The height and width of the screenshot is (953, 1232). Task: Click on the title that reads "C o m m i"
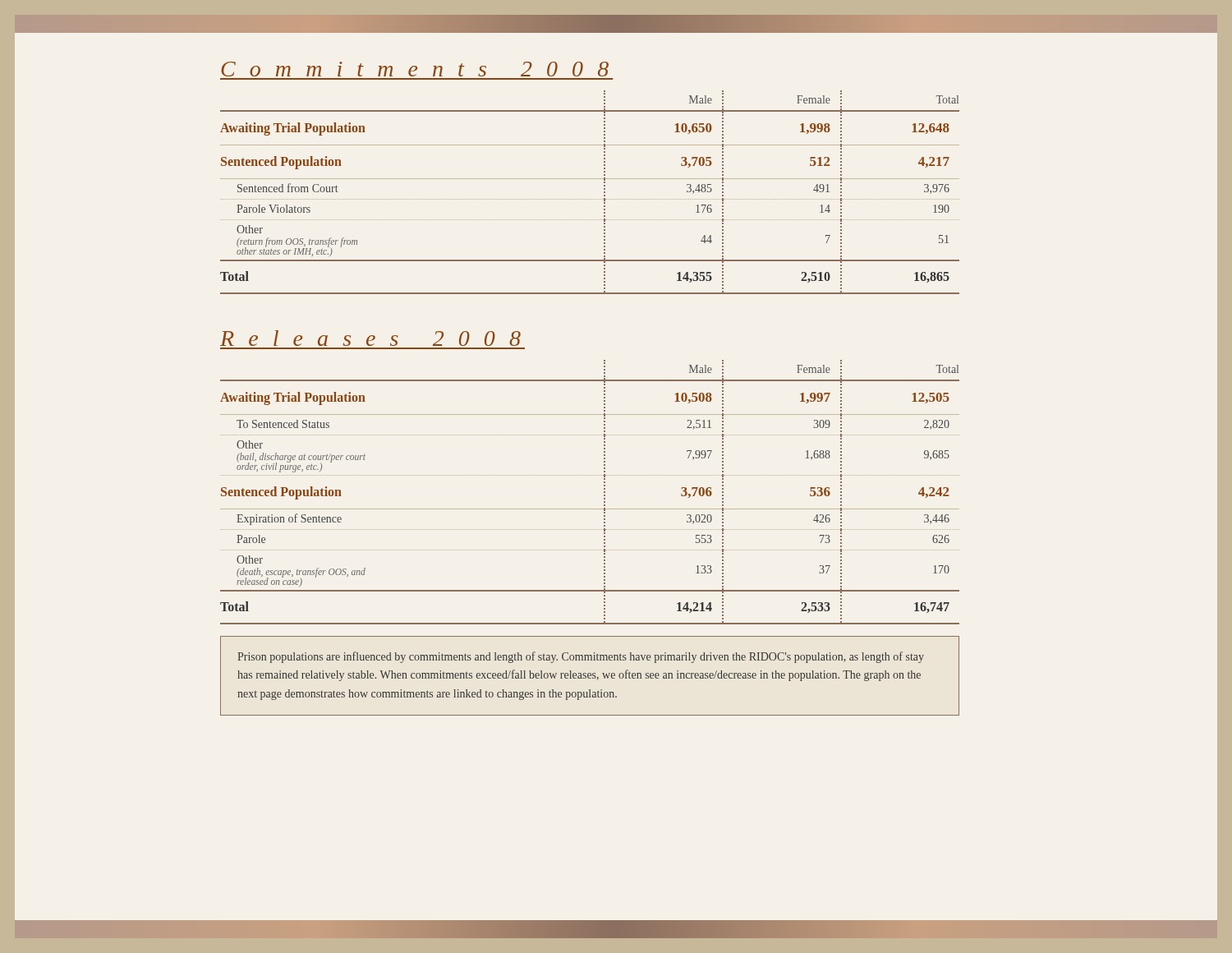(x=590, y=69)
